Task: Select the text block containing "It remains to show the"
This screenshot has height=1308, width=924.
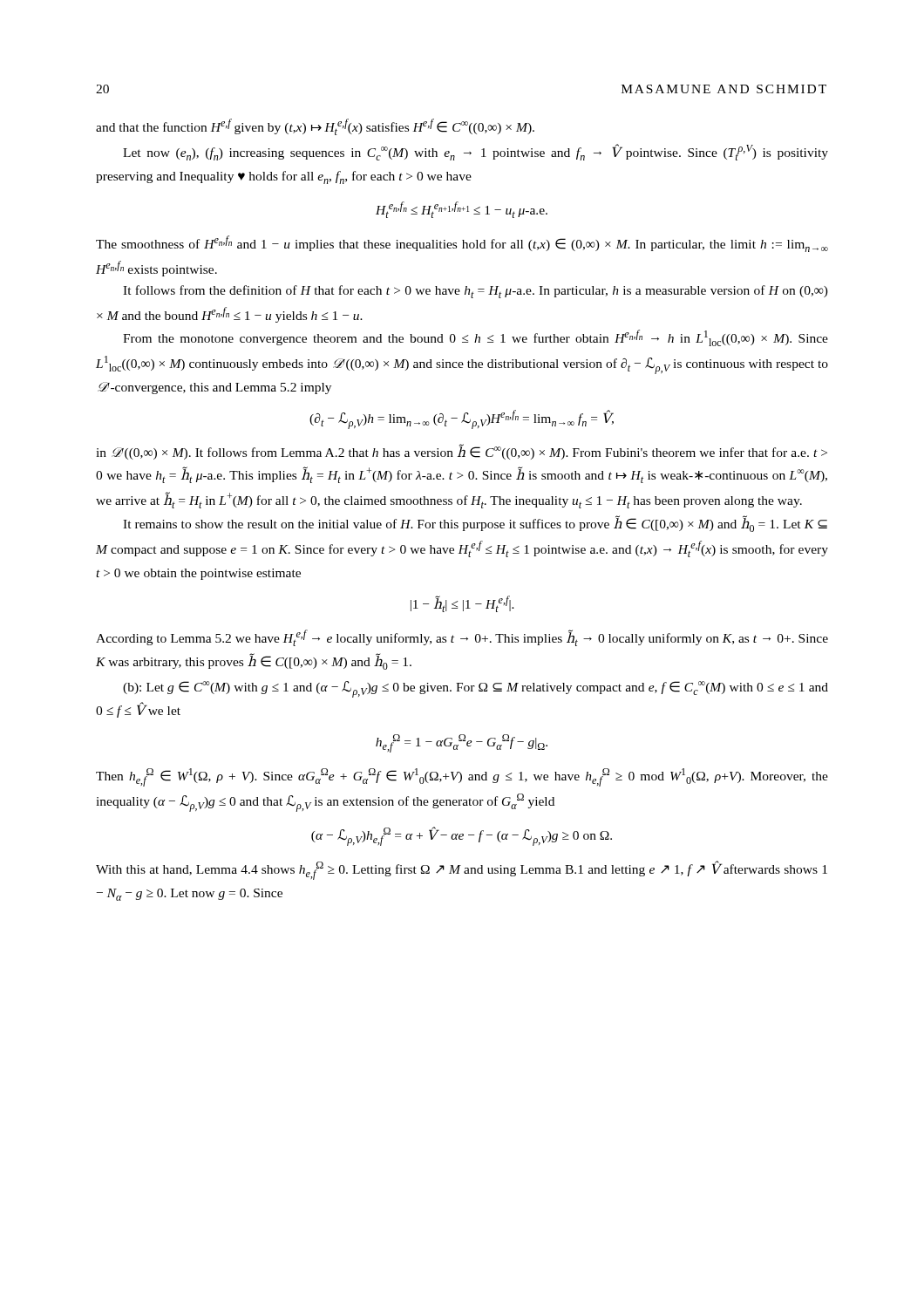Action: pyautogui.click(x=462, y=548)
